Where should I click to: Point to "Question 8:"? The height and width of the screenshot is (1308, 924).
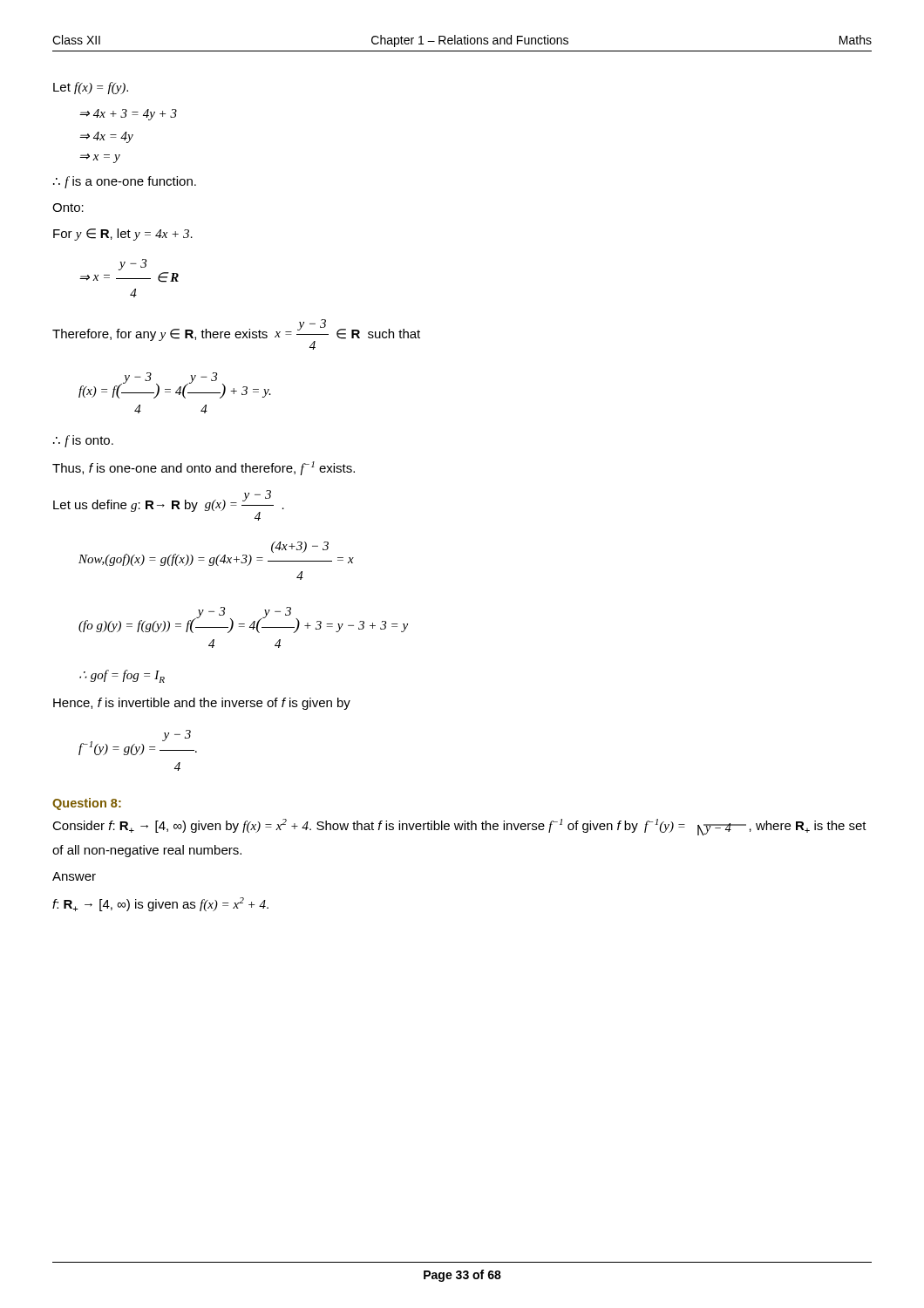pos(87,803)
